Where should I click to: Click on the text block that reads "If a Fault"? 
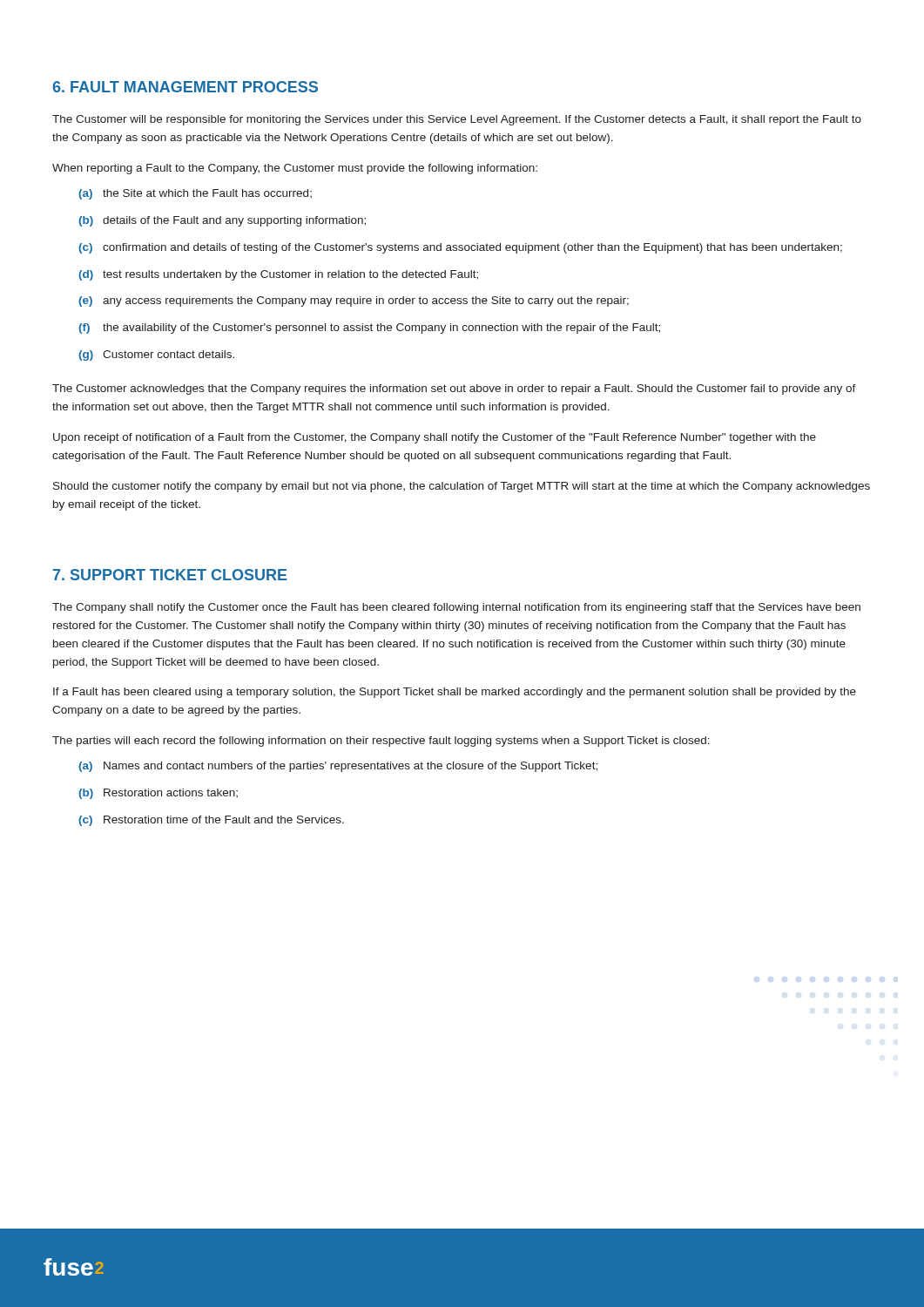coord(454,701)
